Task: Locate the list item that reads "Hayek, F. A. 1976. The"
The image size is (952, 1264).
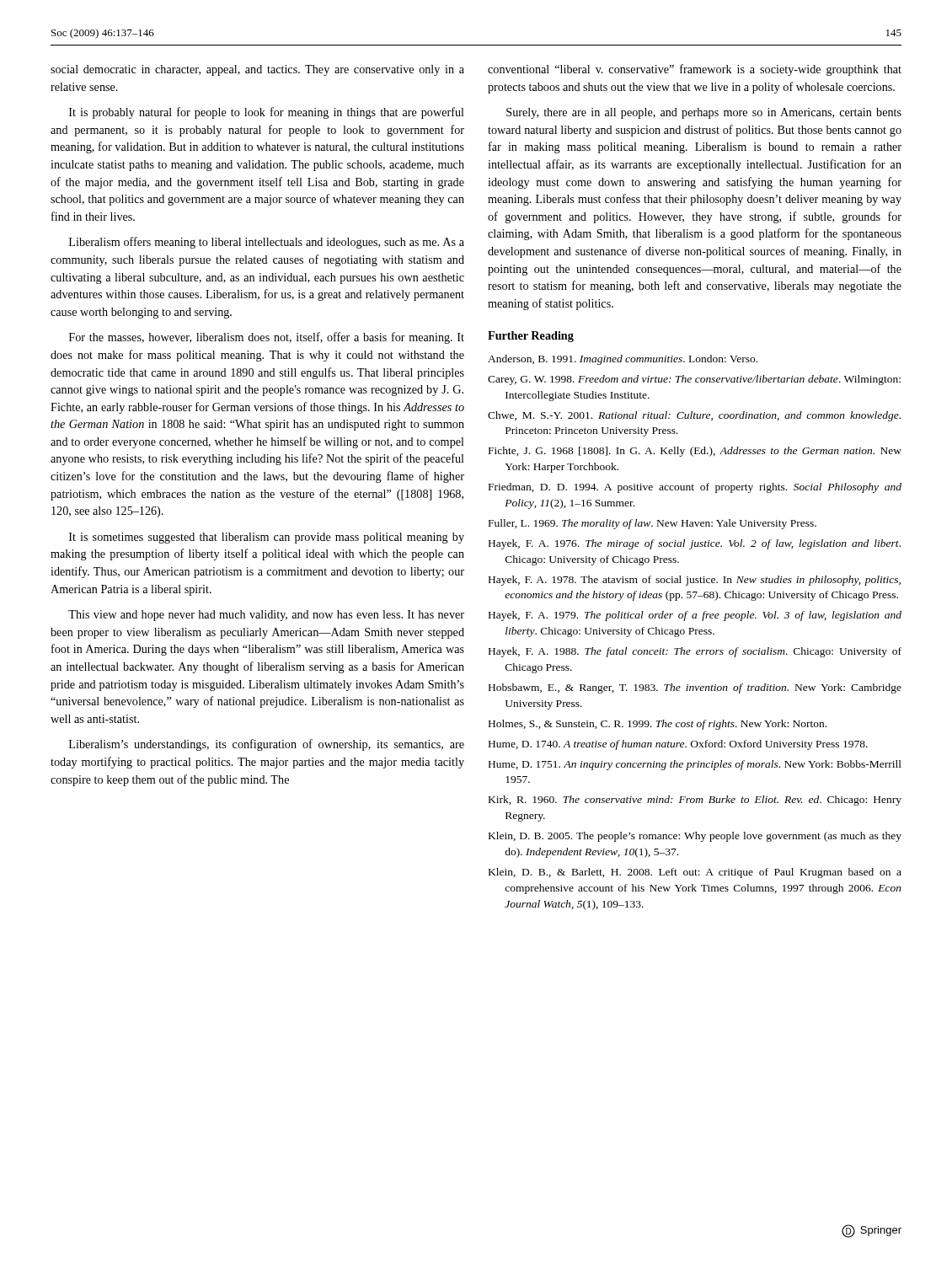Action: click(x=695, y=551)
